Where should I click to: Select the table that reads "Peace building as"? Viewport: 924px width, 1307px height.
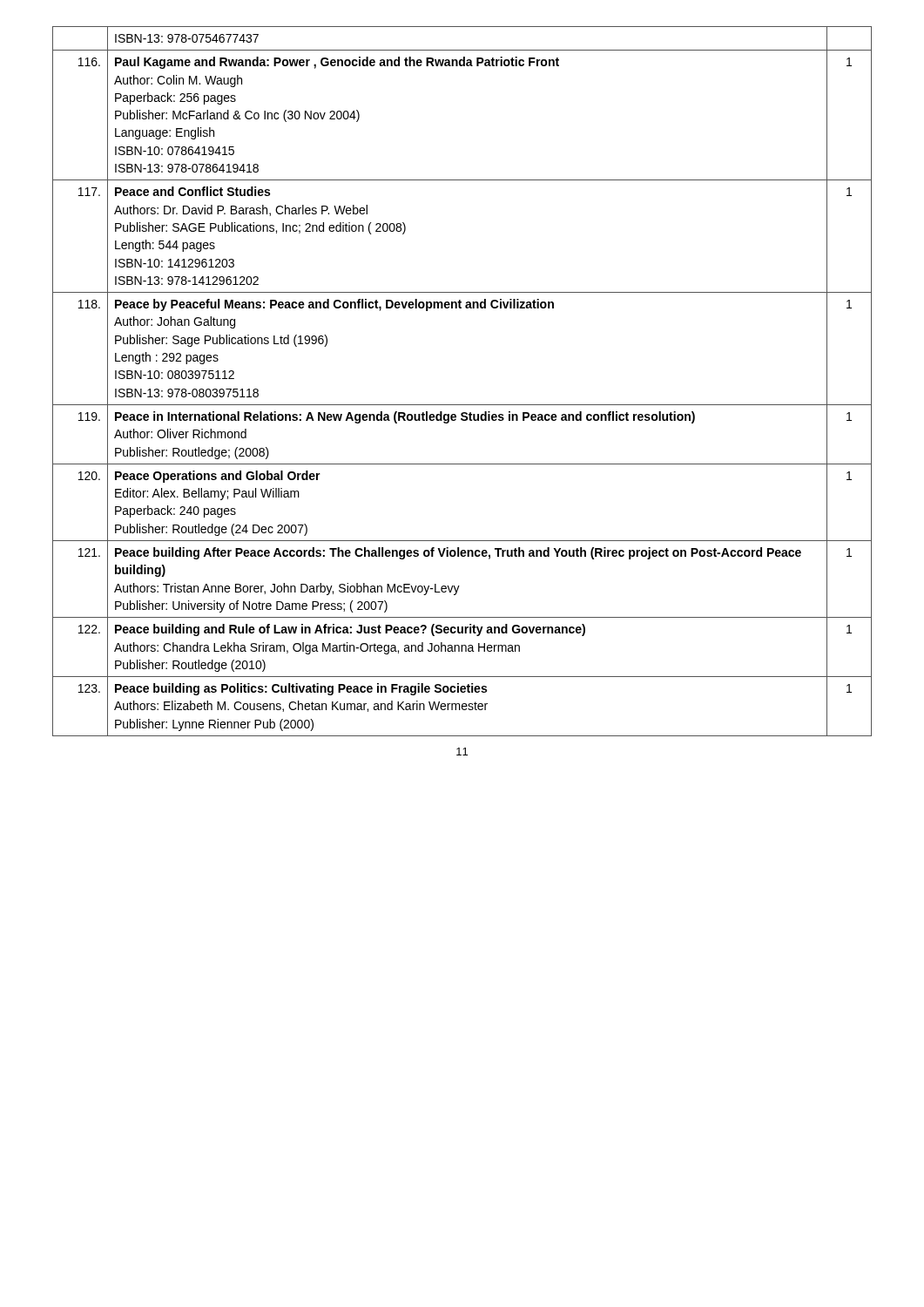[x=462, y=381]
